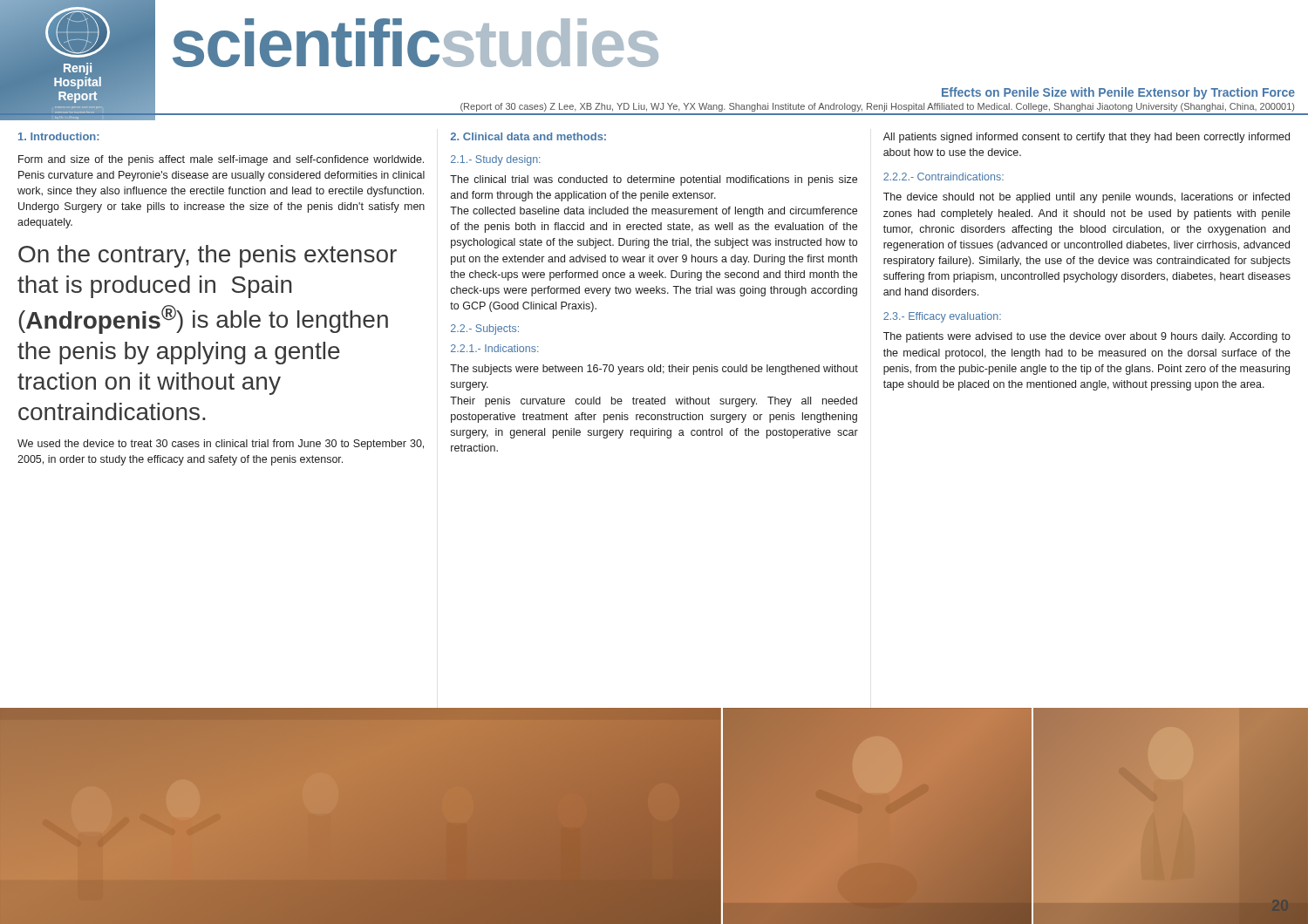Locate the passage starting "The subjects were between 16-70 years old; their"

(x=654, y=409)
